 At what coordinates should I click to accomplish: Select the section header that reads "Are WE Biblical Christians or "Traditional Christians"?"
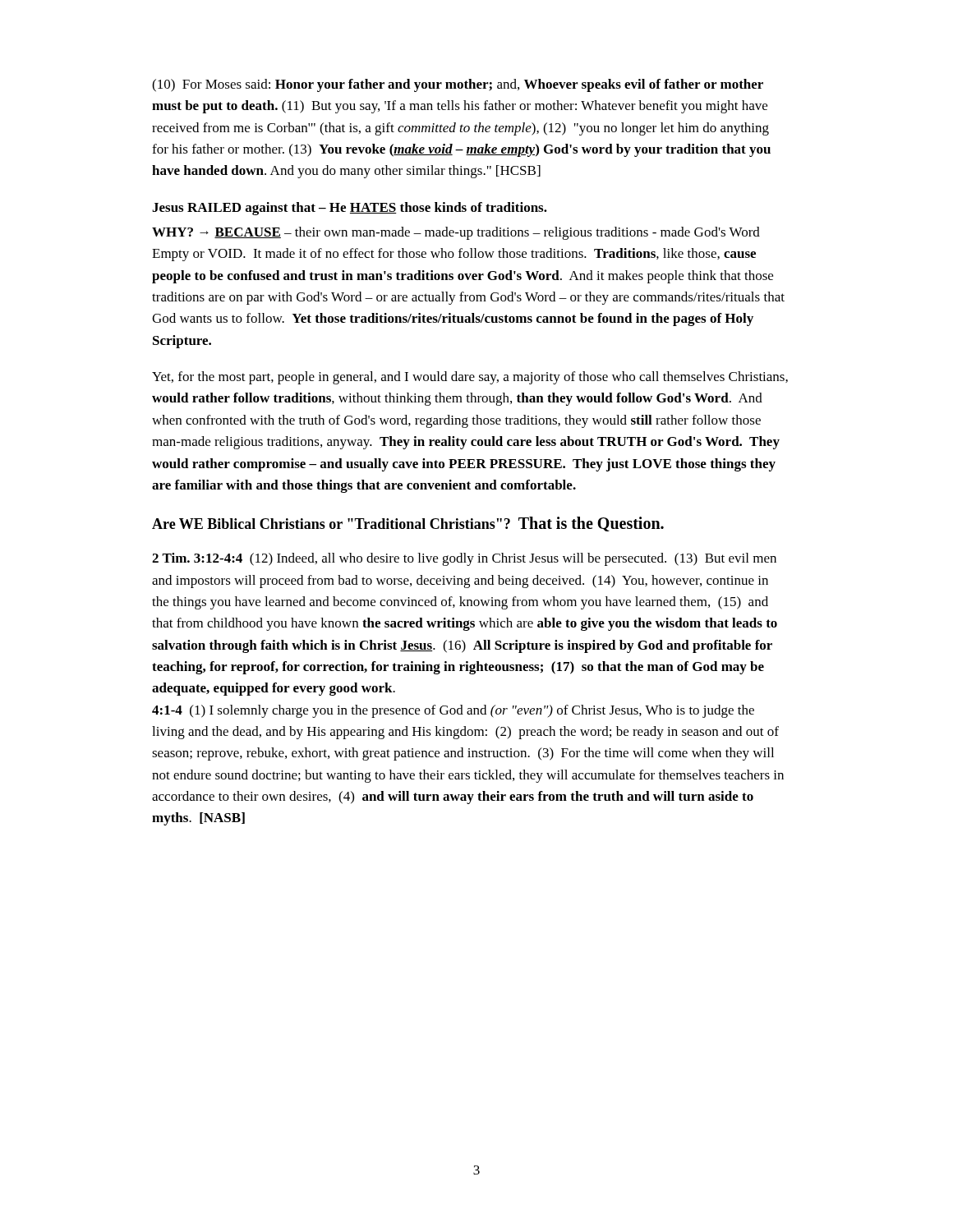408,523
